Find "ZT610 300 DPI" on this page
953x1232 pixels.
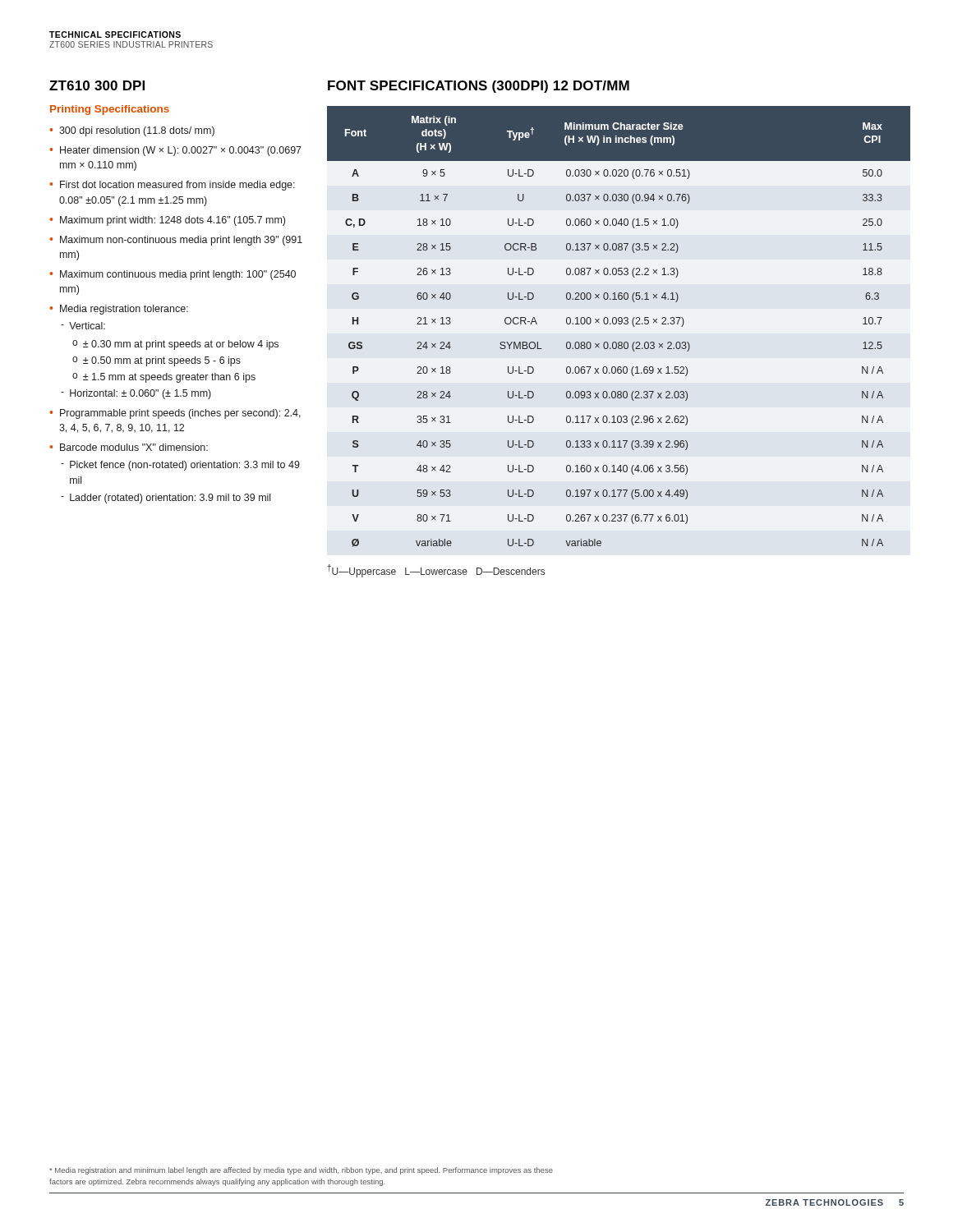98,86
